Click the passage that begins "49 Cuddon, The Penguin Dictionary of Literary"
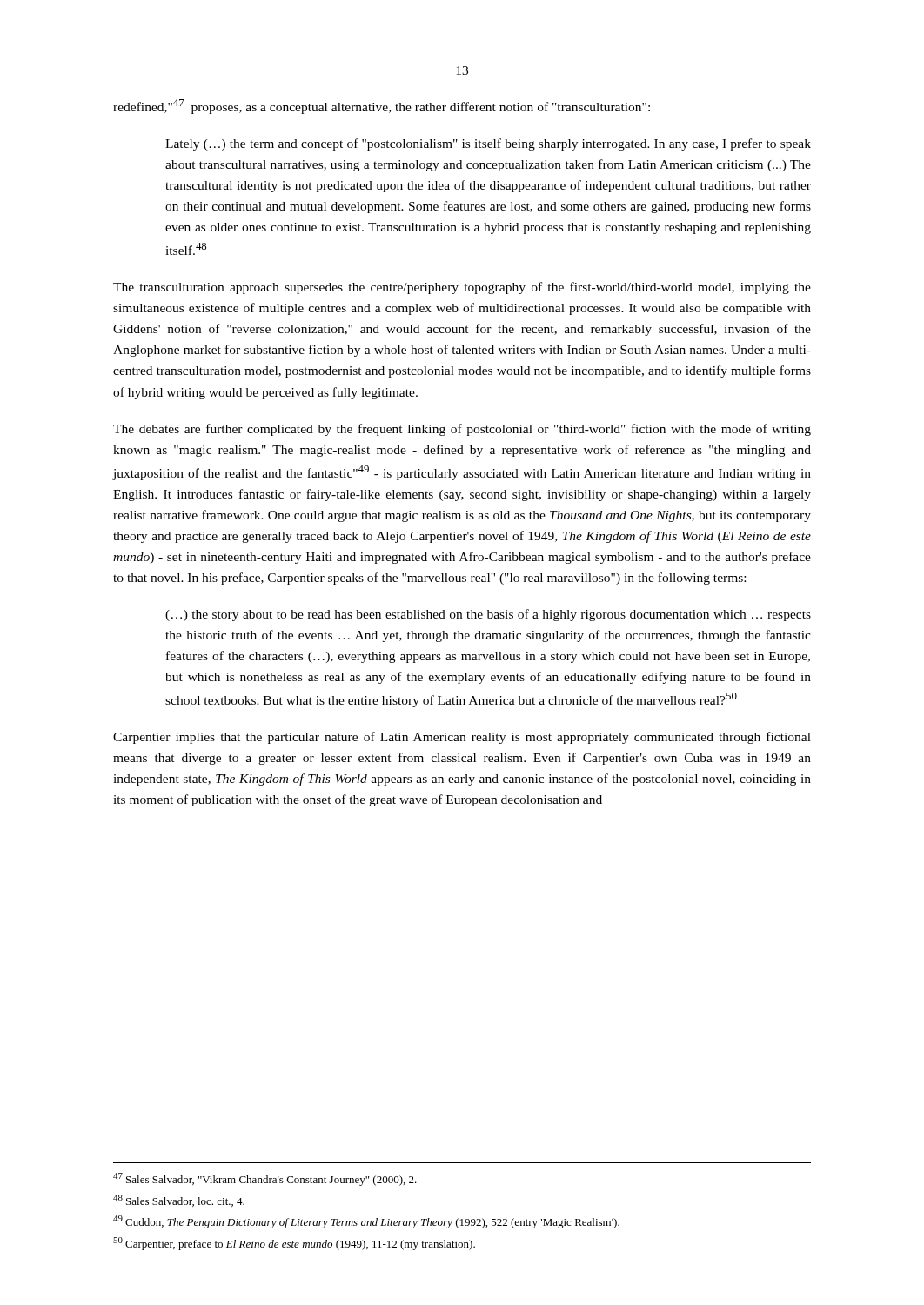This screenshot has height=1305, width=924. 462,1221
